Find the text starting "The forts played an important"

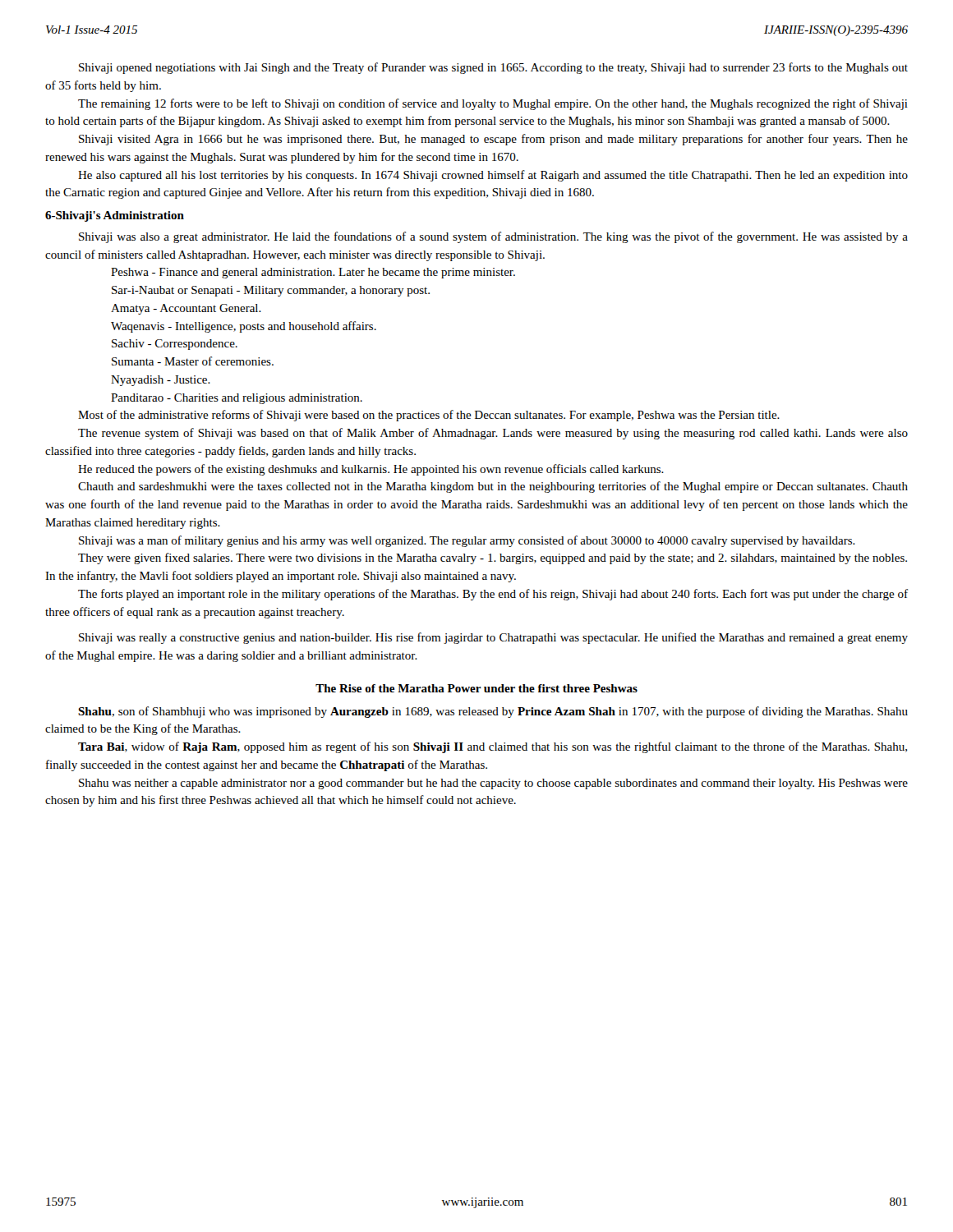click(476, 603)
